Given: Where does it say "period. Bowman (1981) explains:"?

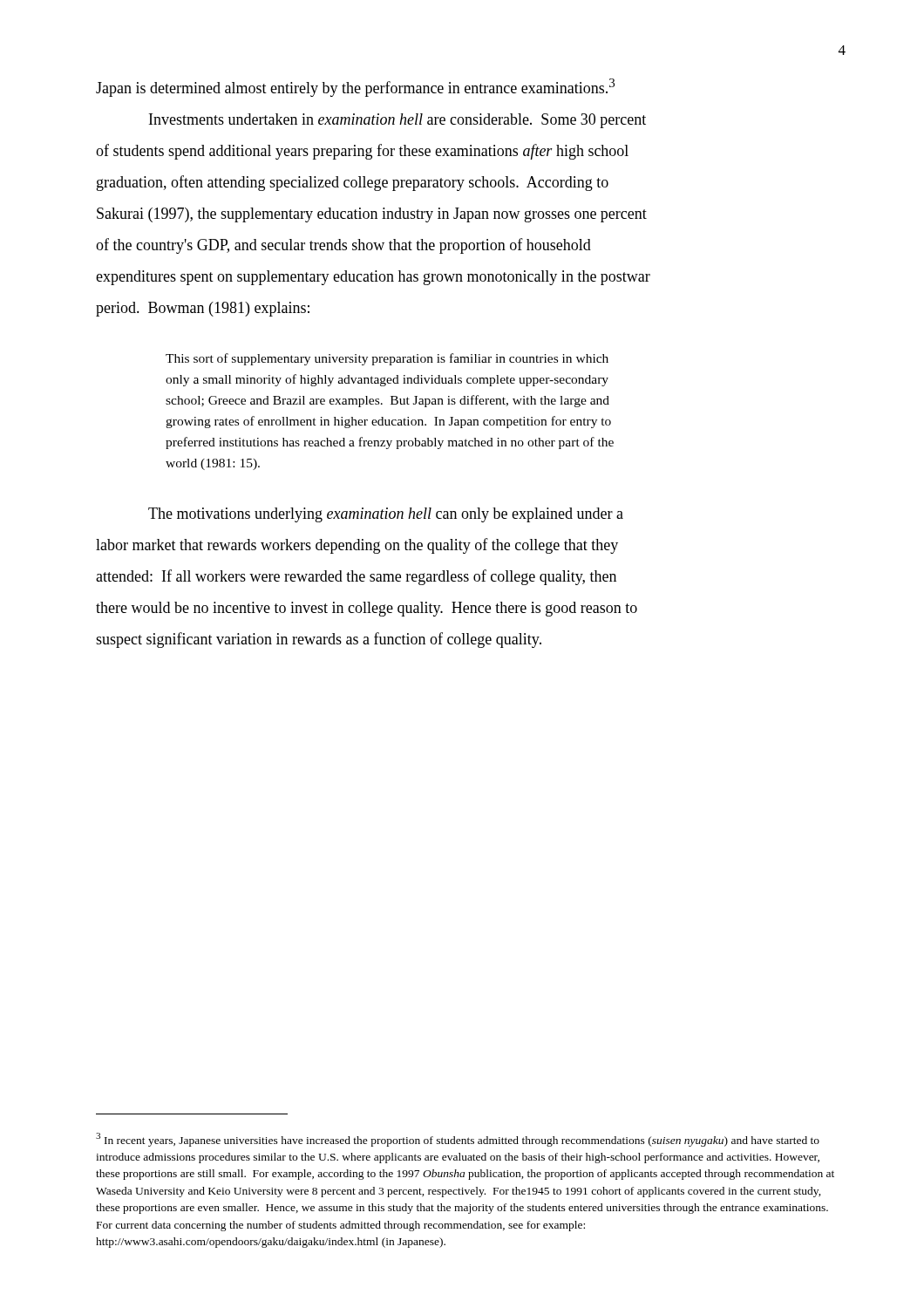Looking at the screenshot, I should click(203, 308).
